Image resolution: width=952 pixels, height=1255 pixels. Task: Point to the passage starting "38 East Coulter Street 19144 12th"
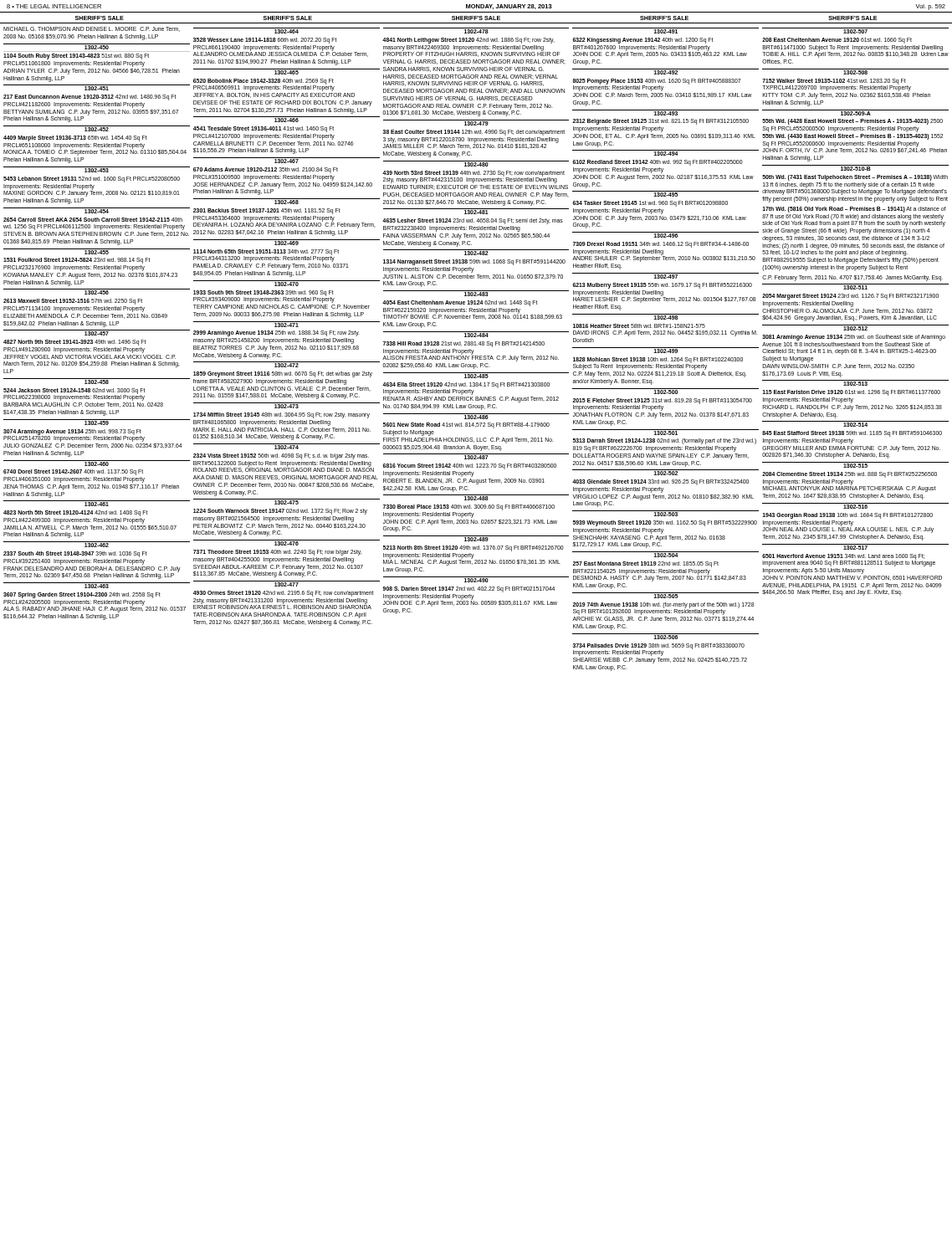(474, 143)
